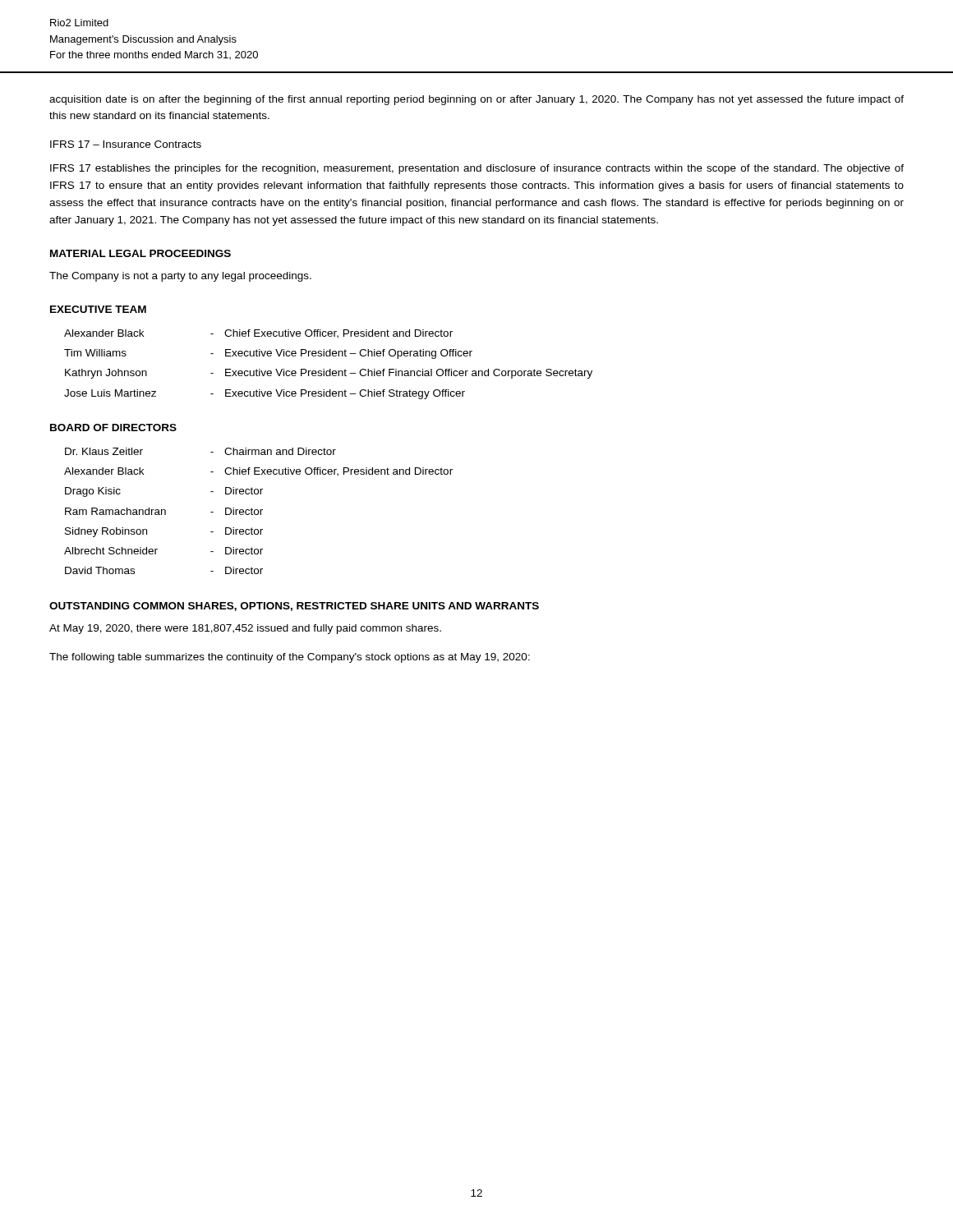Select the element starting "Ram Ramachandran"
The image size is (953, 1232).
coord(115,511)
